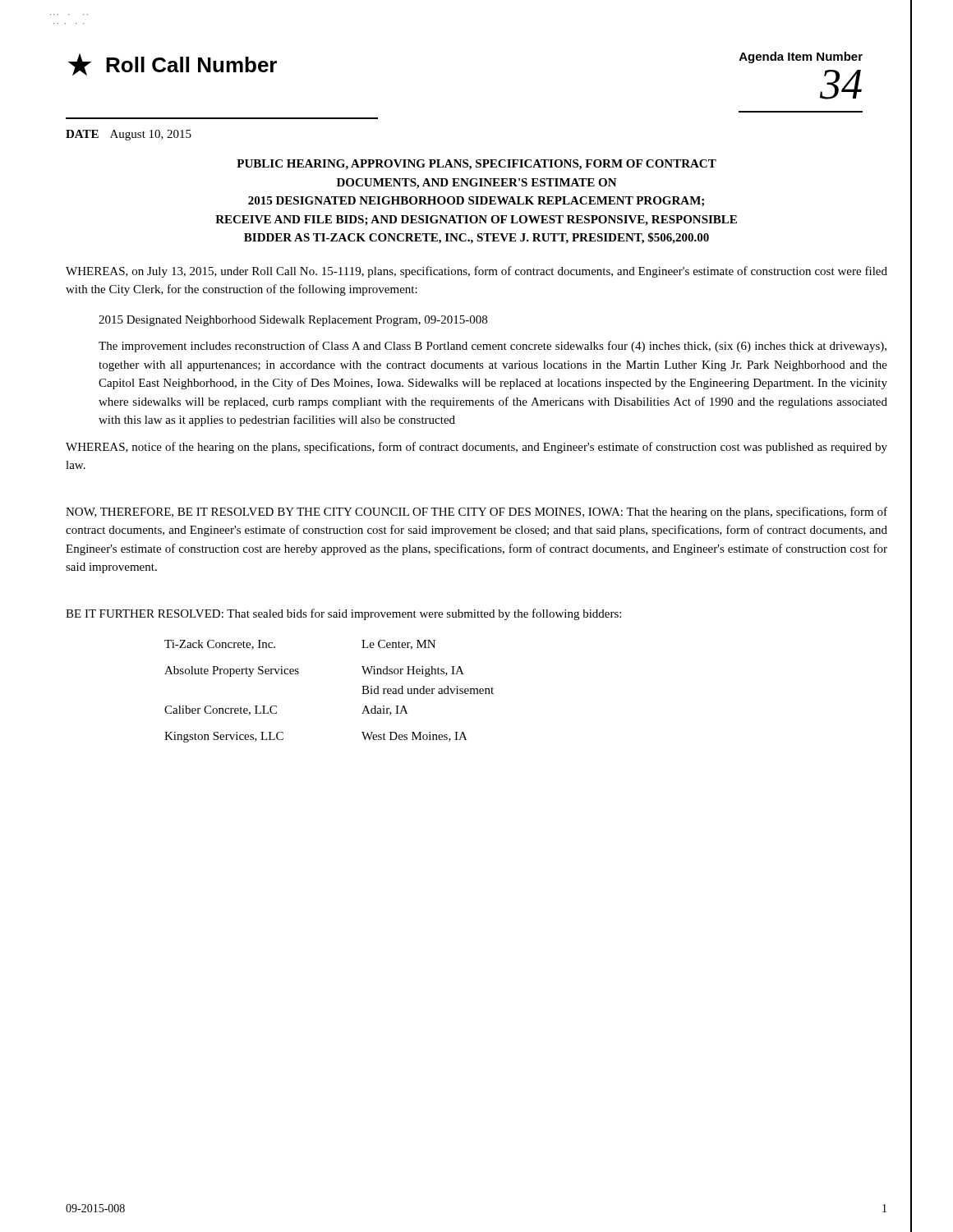Find the block on this page that starts "WHEREAS, notice of the"
The height and width of the screenshot is (1232, 953).
pos(476,456)
